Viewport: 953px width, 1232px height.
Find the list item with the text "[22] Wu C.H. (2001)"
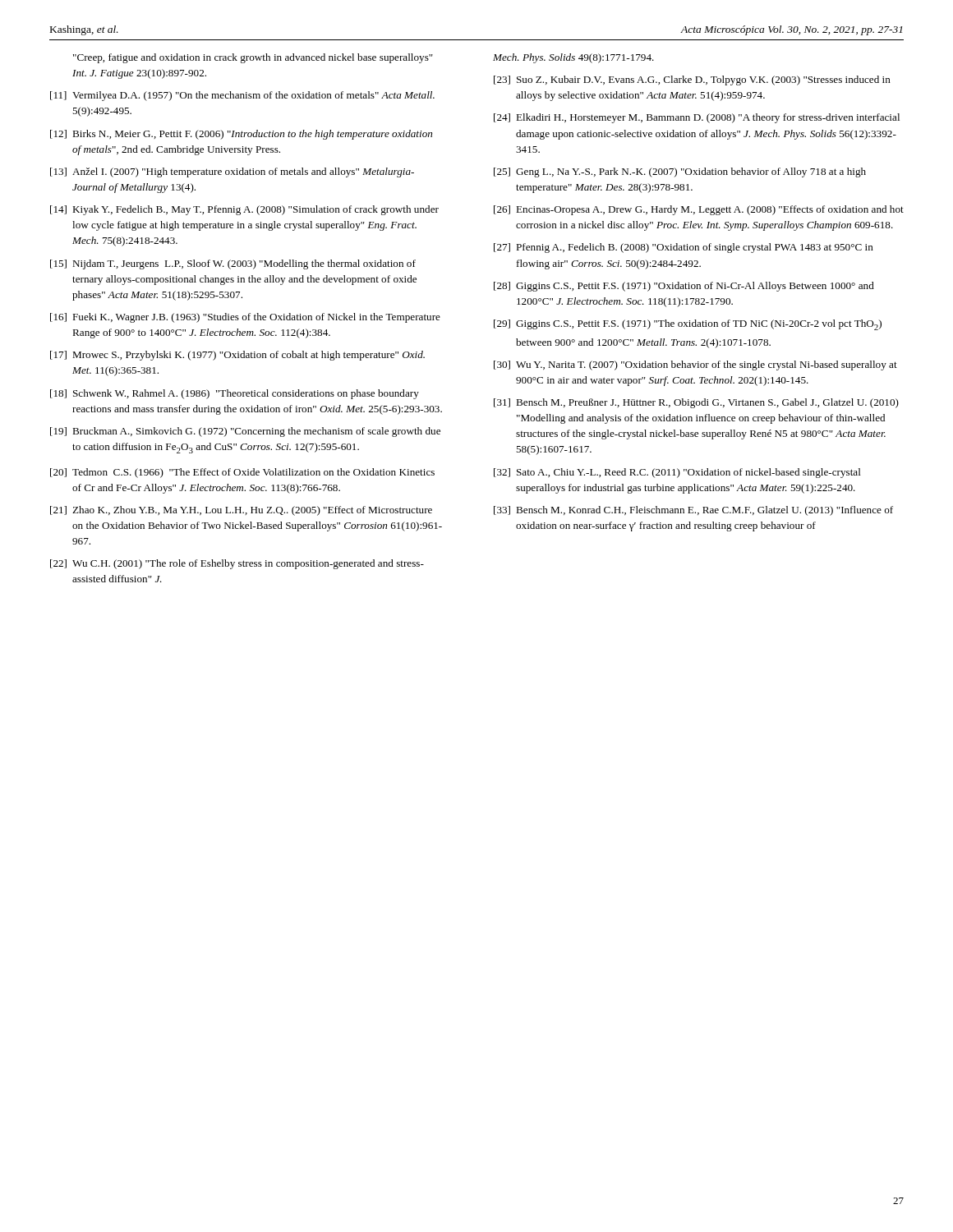tap(246, 571)
